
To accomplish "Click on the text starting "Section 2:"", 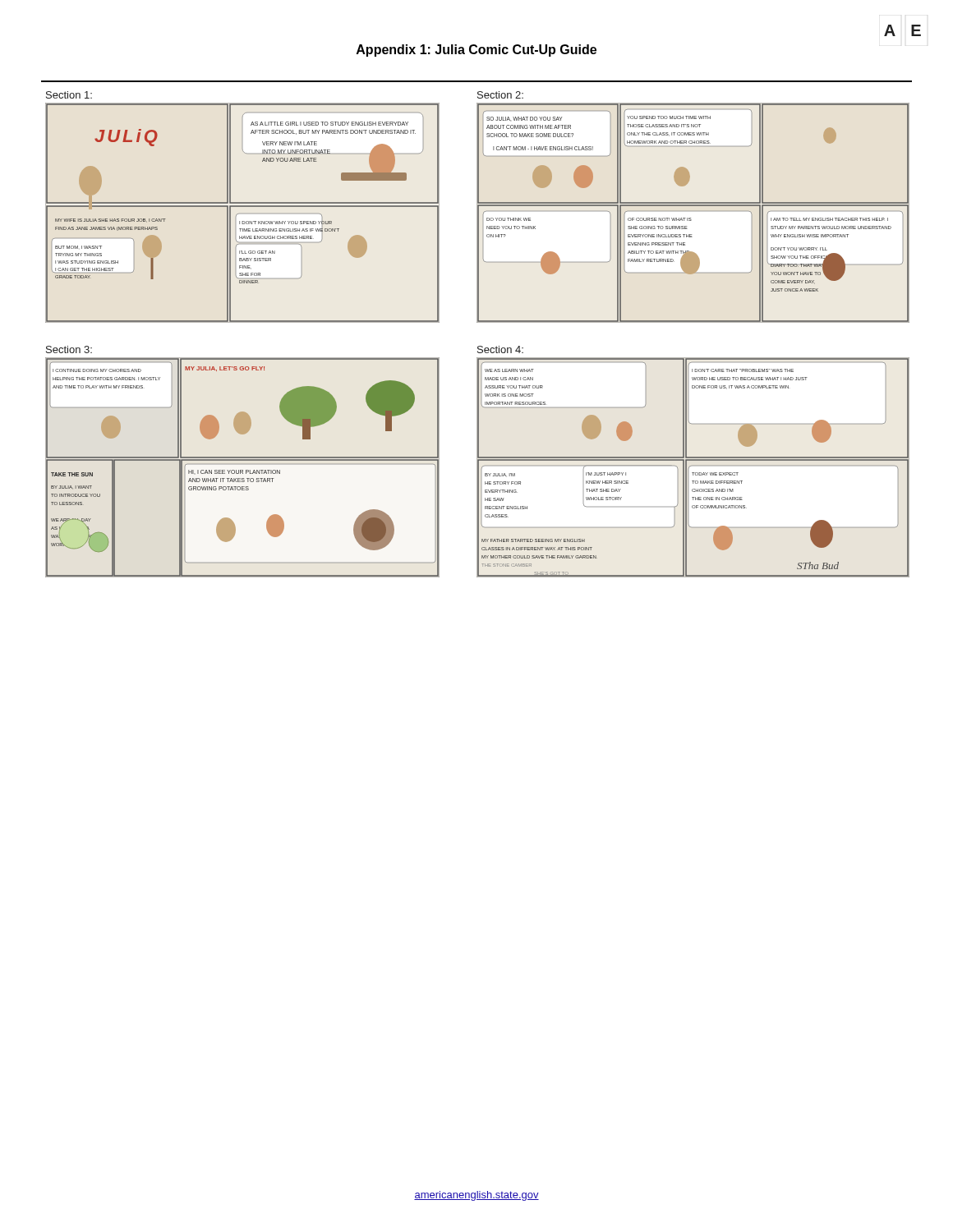I will (x=500, y=95).
